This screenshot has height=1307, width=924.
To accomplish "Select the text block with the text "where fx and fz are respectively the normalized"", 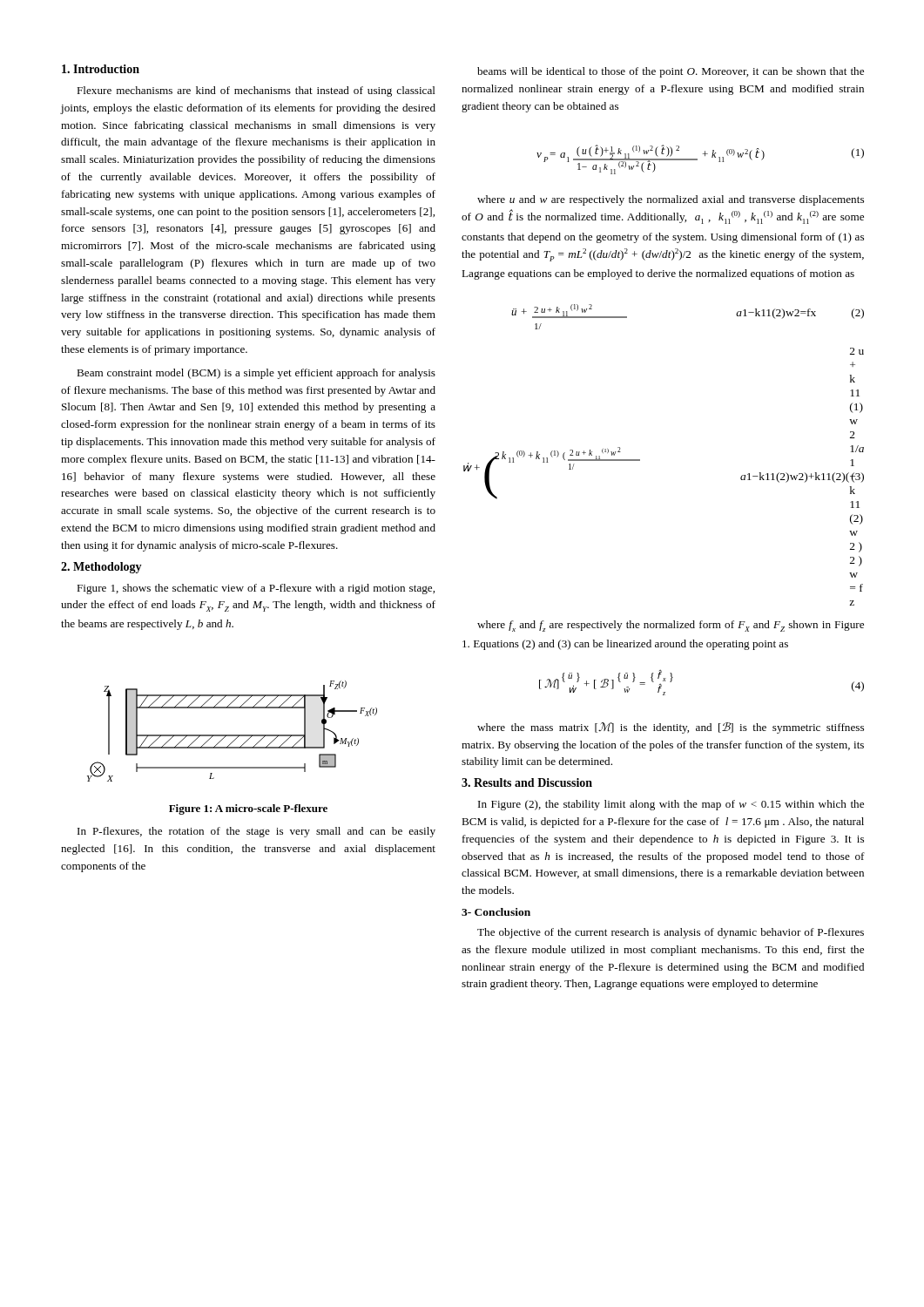I will coord(663,634).
